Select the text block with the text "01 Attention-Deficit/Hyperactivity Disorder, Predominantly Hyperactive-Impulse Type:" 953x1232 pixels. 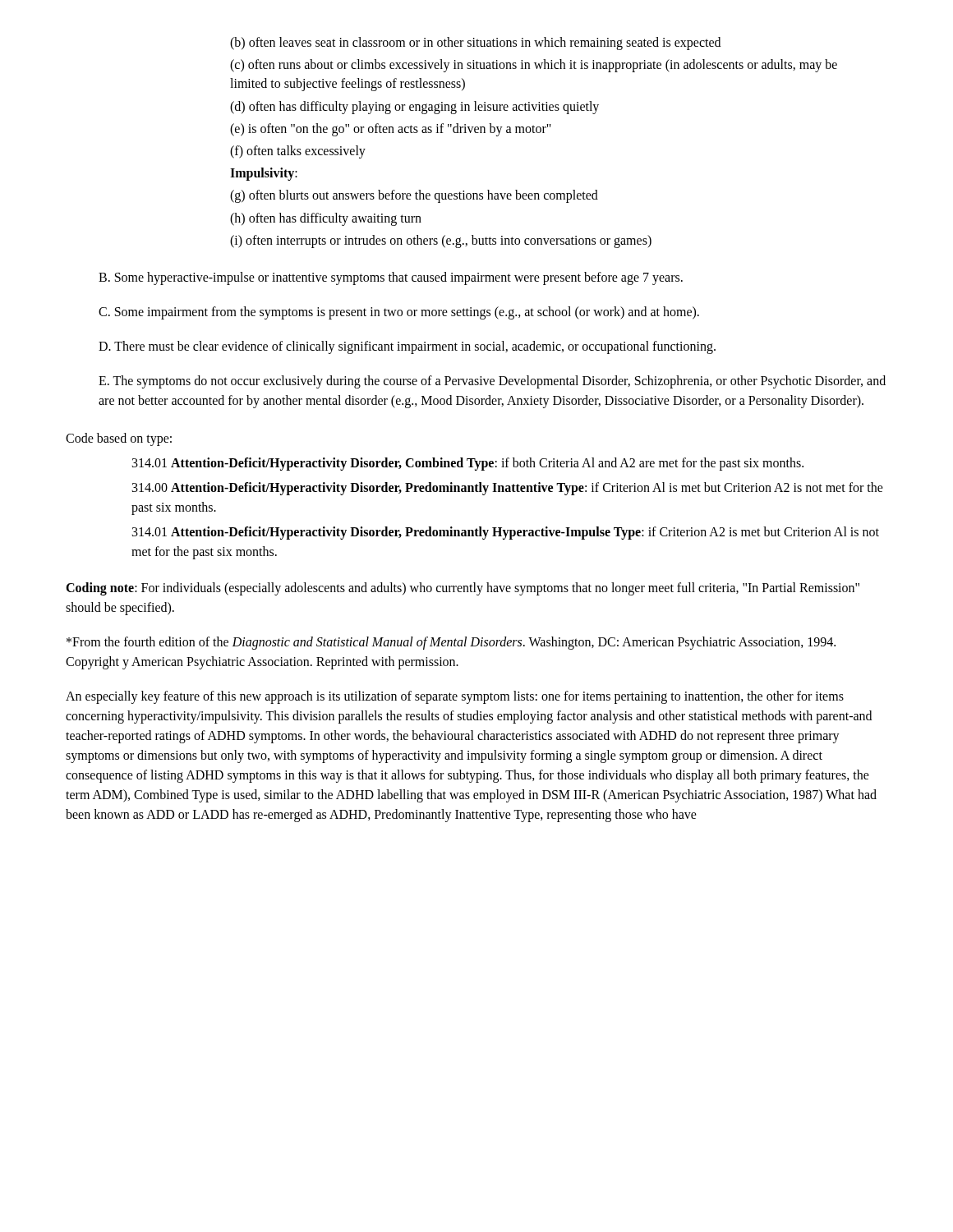point(505,542)
